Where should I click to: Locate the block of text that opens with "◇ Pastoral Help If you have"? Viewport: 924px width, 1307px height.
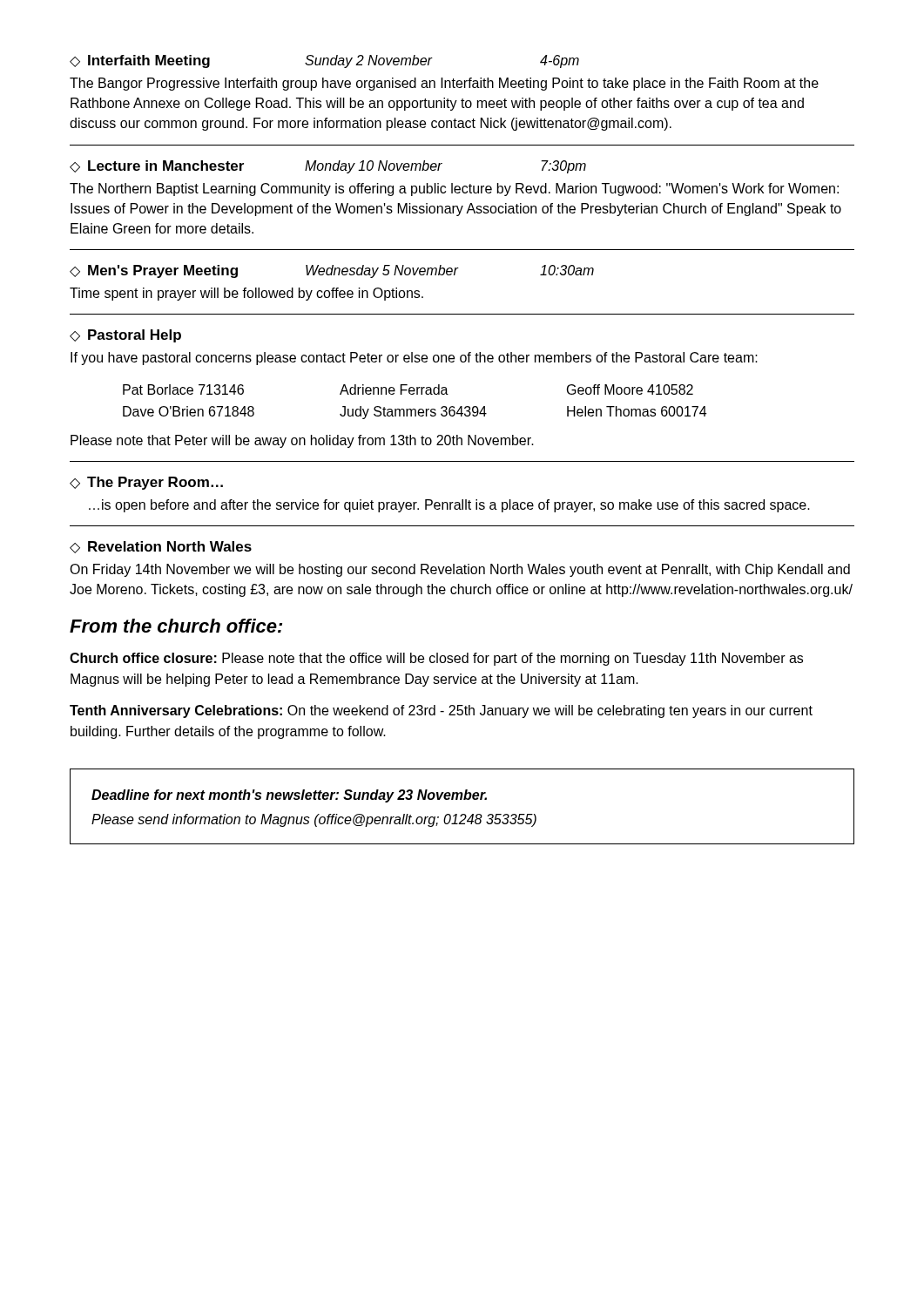[125, 336]
